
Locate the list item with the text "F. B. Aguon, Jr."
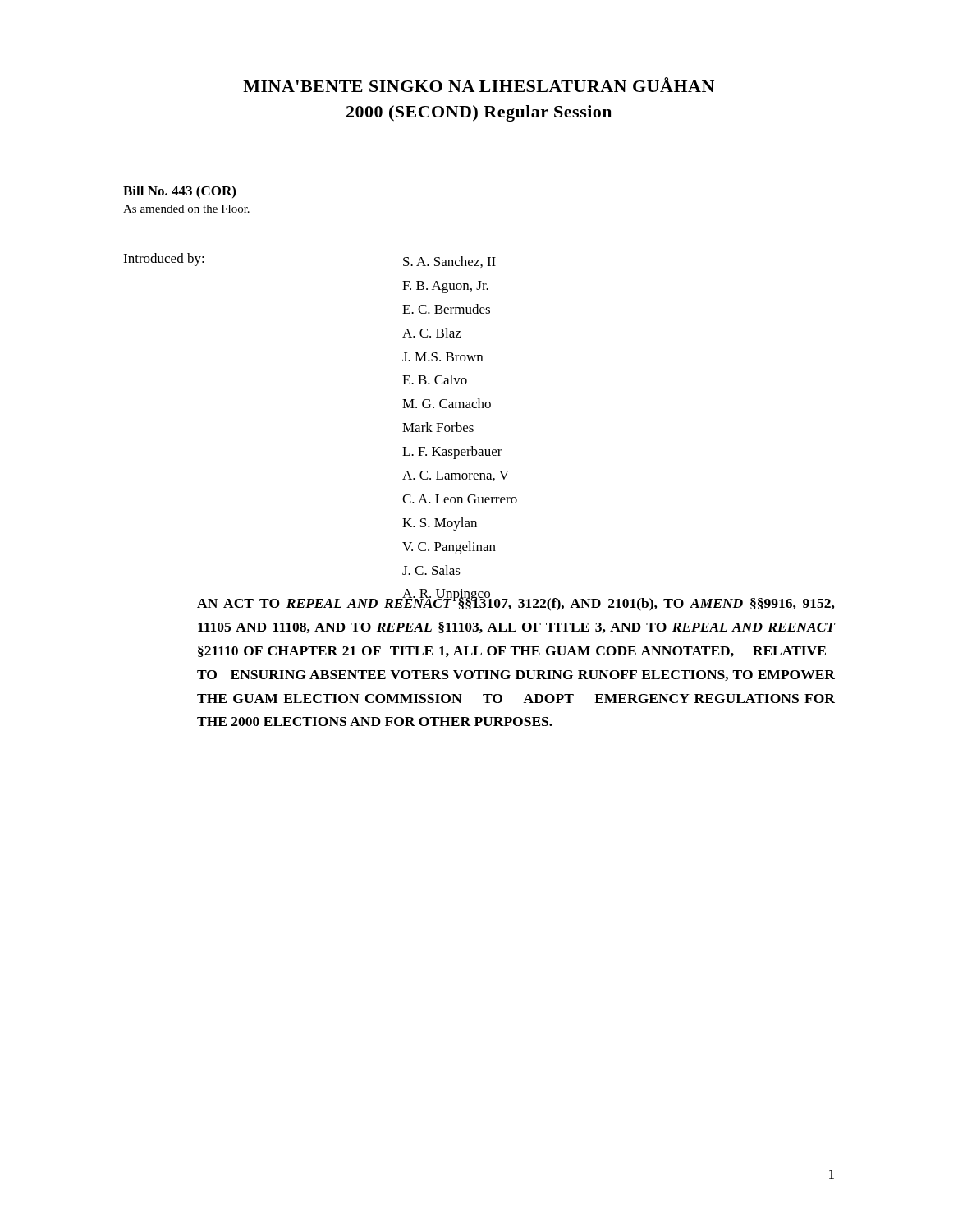click(446, 285)
